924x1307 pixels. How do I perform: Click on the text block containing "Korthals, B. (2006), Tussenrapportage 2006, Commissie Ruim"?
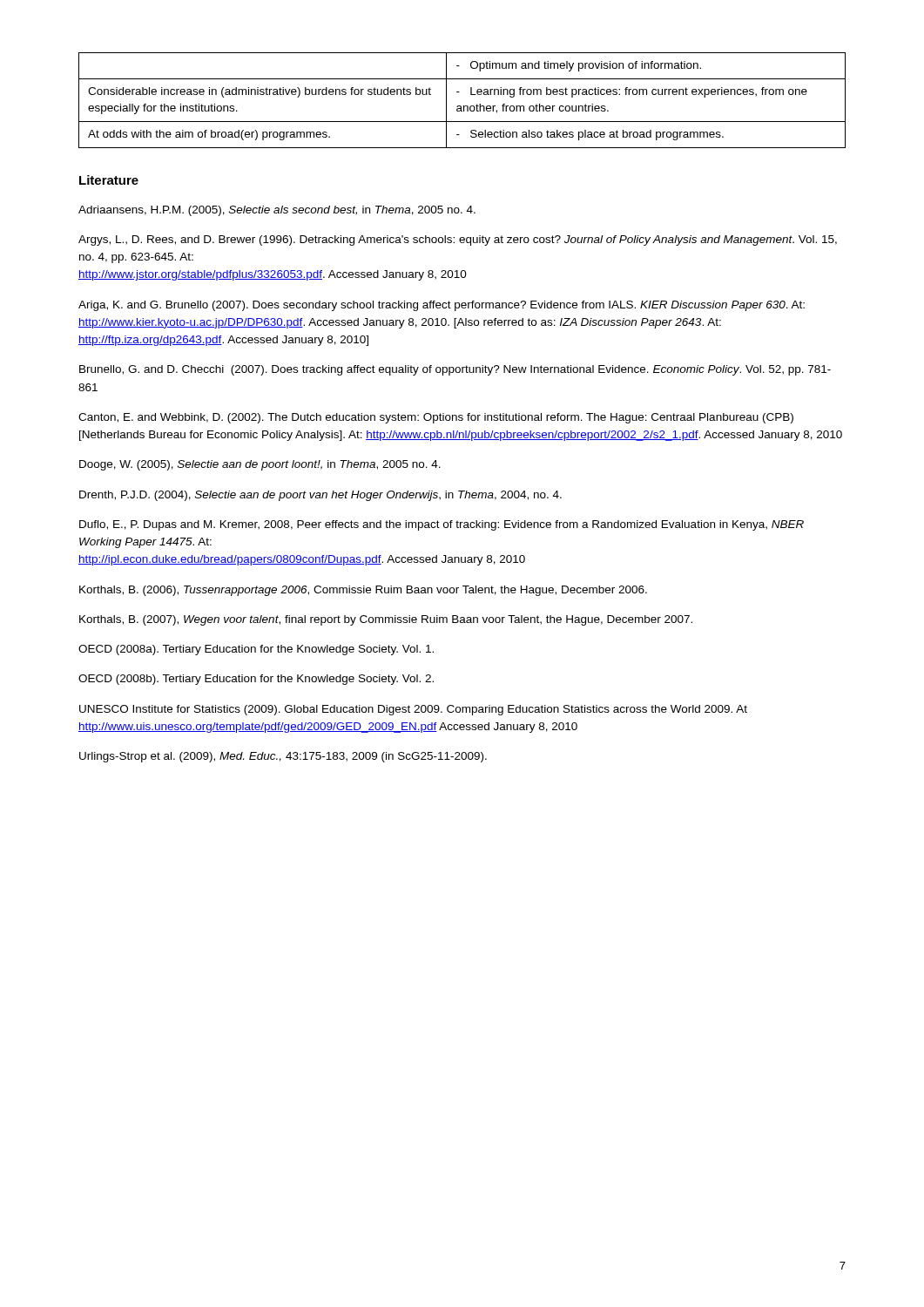click(x=363, y=589)
